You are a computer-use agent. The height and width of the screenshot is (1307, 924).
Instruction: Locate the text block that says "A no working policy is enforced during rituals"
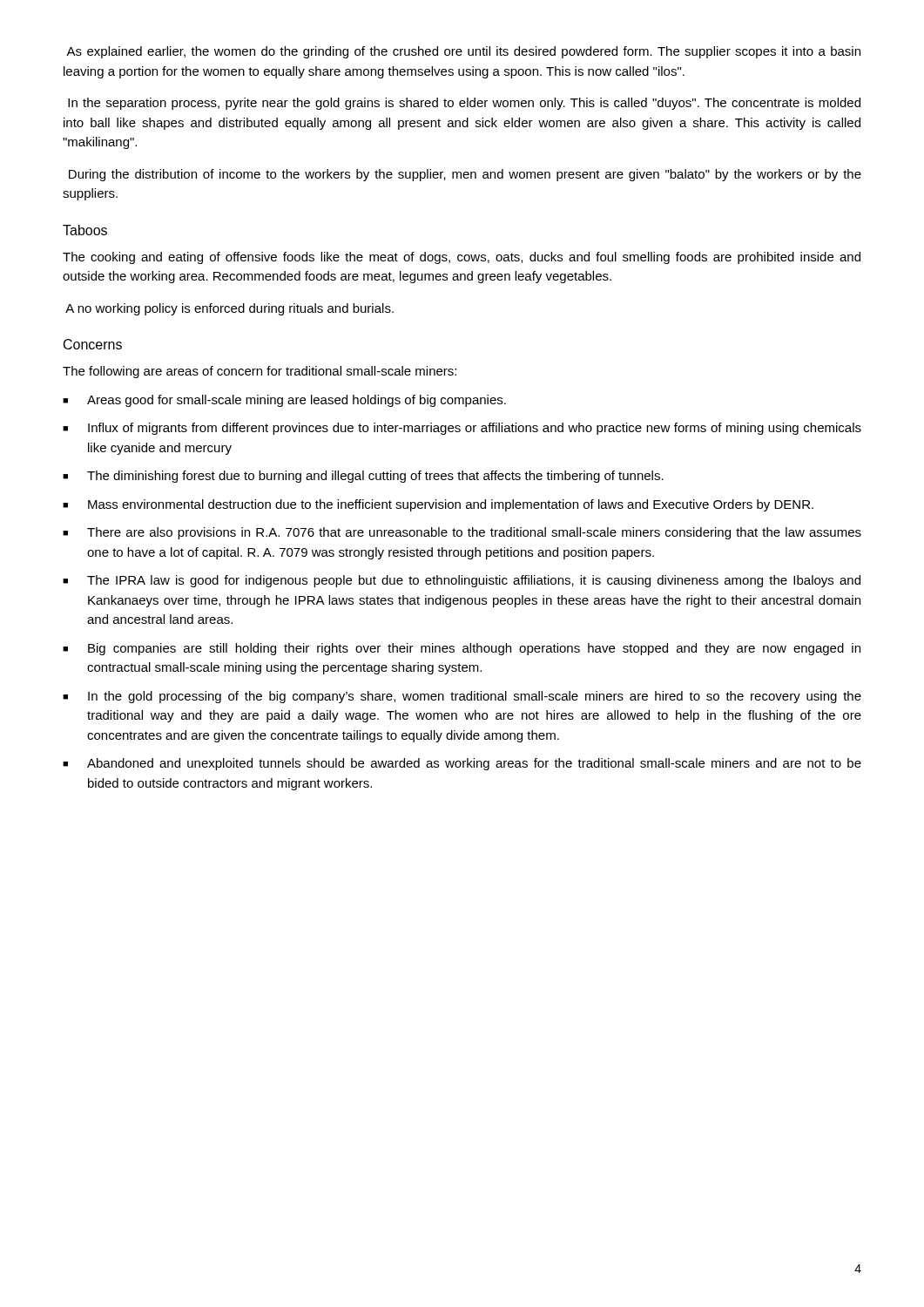click(229, 308)
